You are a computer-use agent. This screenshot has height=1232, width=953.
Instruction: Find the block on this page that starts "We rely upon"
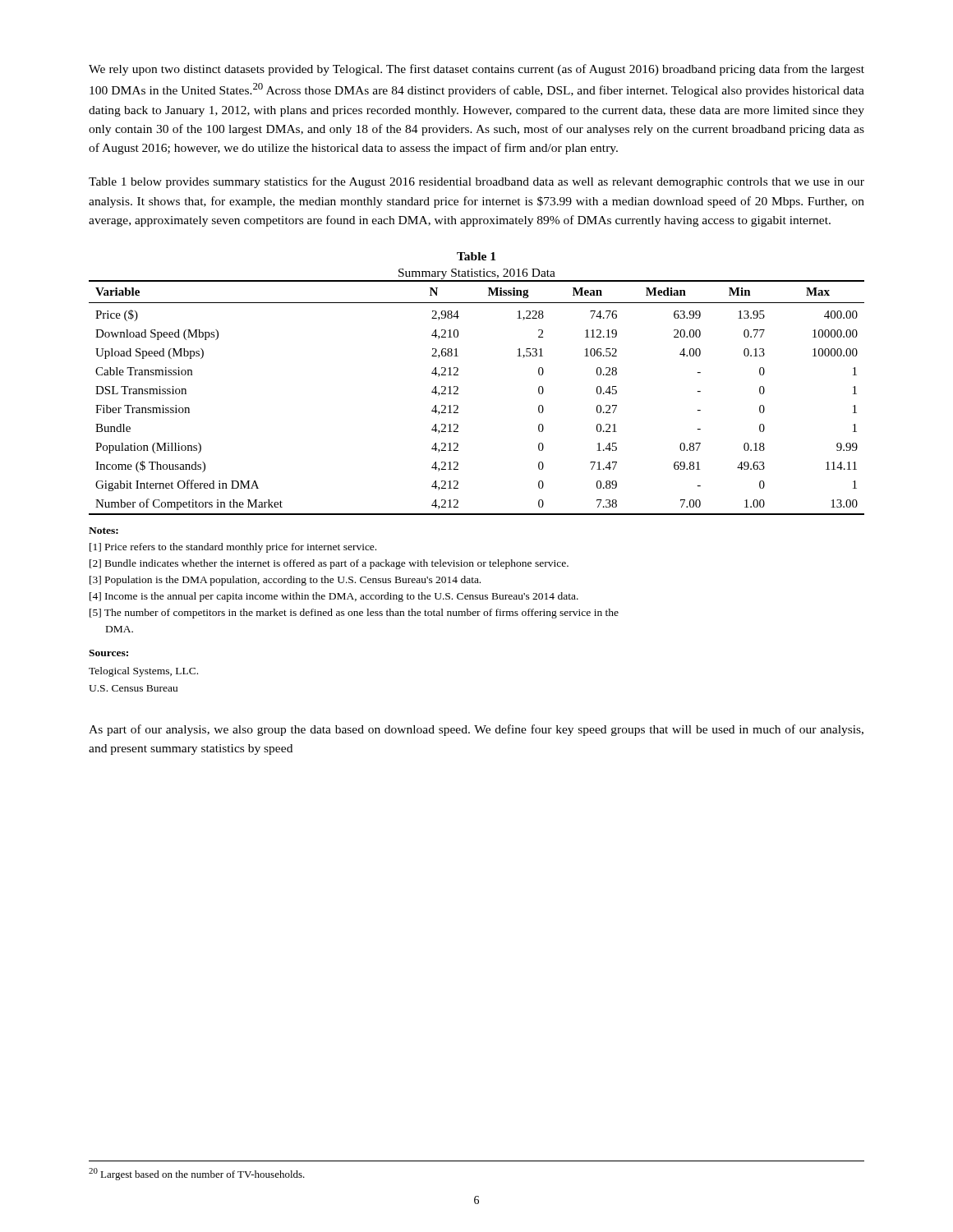[476, 108]
